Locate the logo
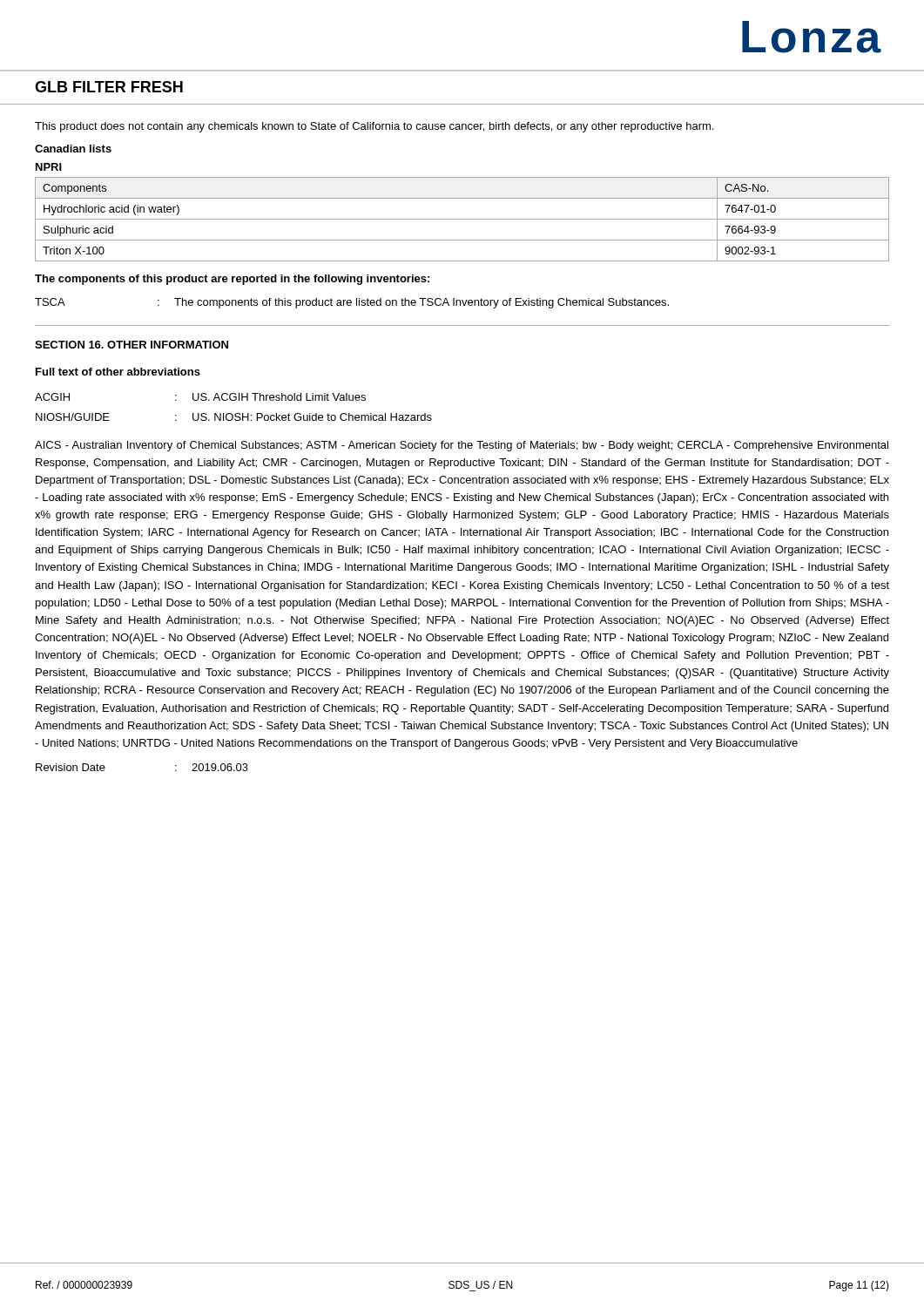Screen dimensions: 1307x924 819,35
